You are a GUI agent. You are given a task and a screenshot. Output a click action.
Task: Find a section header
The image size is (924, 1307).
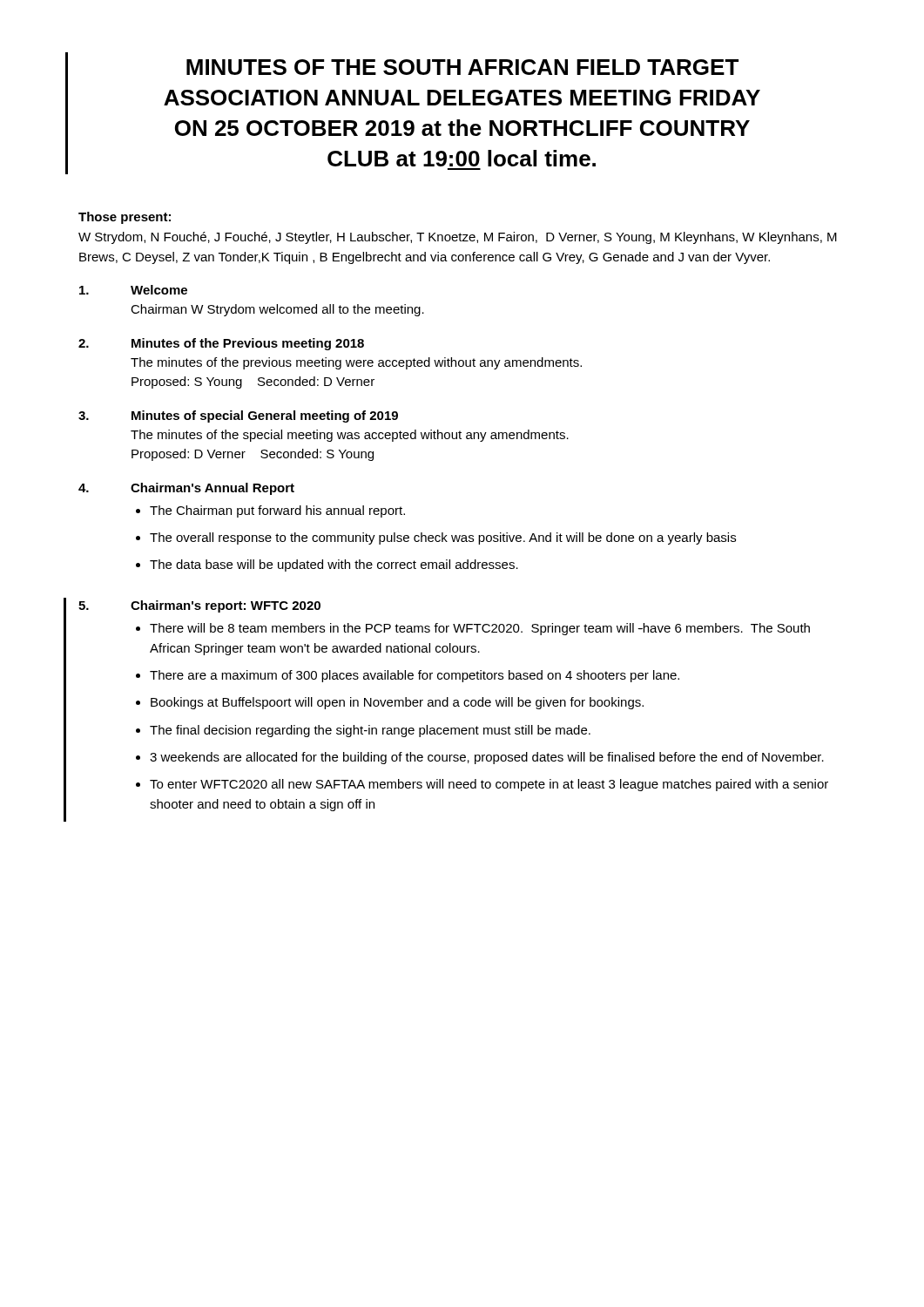coord(125,217)
